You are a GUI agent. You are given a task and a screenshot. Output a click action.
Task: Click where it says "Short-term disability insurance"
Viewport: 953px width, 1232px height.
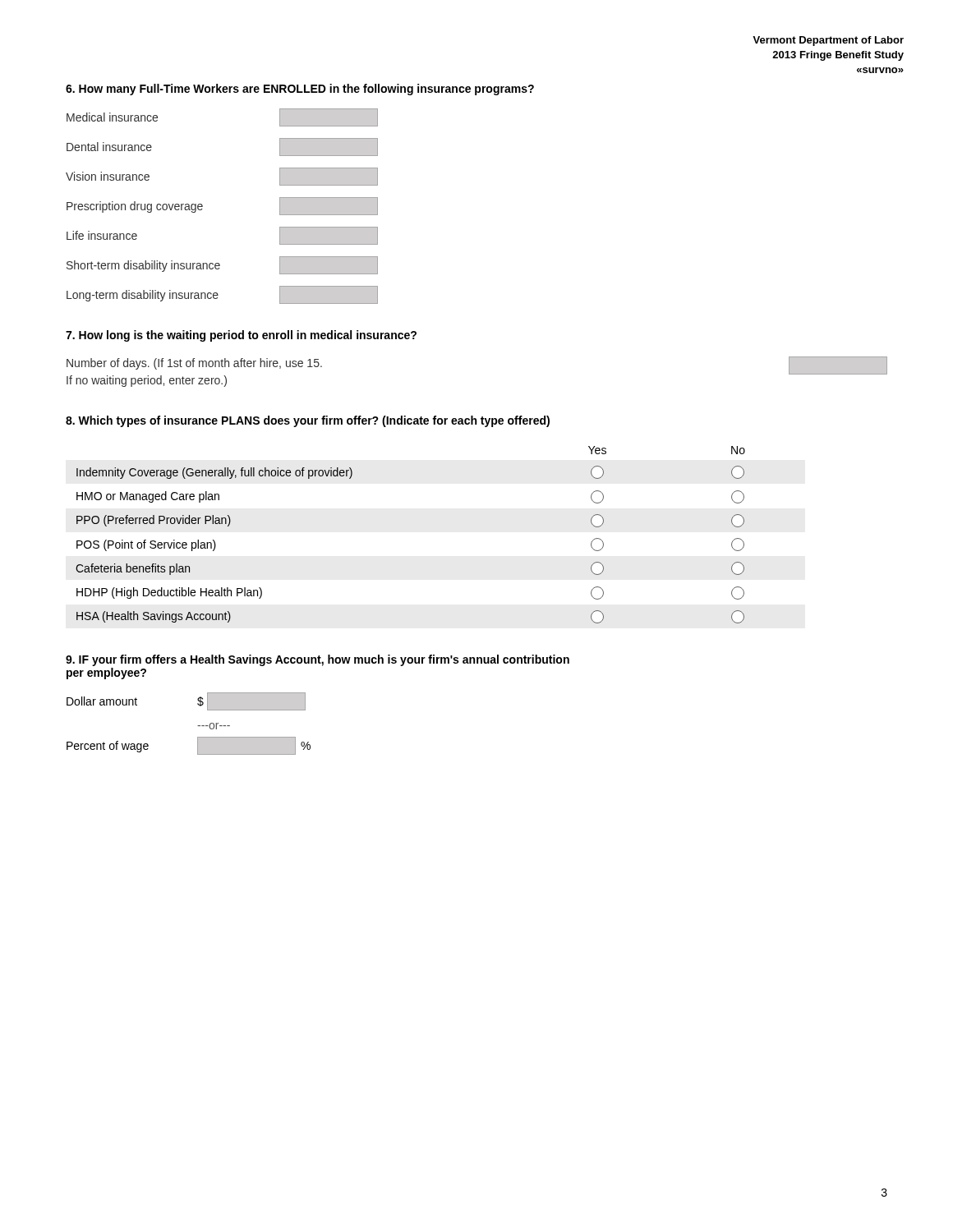[222, 265]
